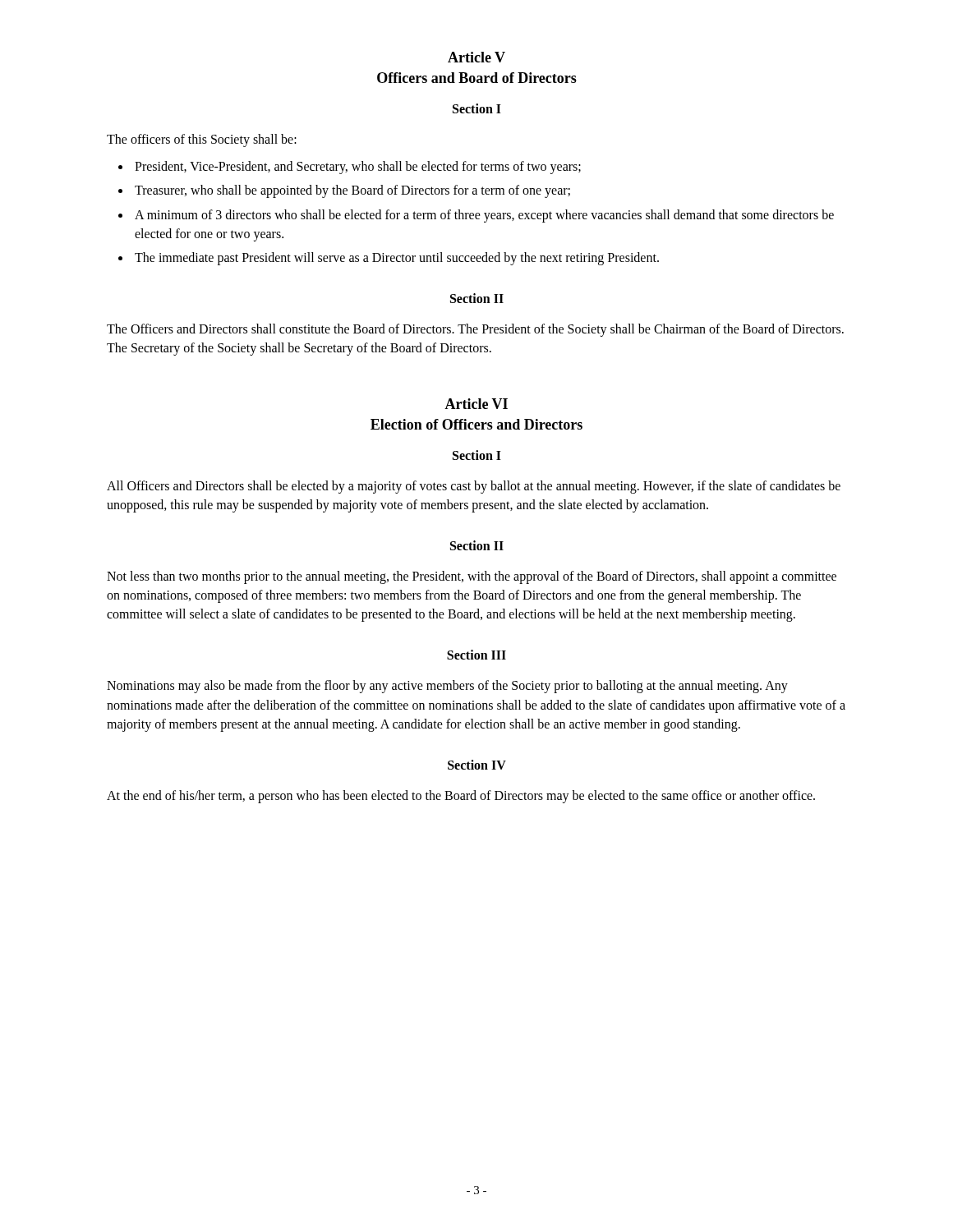Click the passage that begins "President, Vice-President, and Secretary, who"

pyautogui.click(x=358, y=167)
